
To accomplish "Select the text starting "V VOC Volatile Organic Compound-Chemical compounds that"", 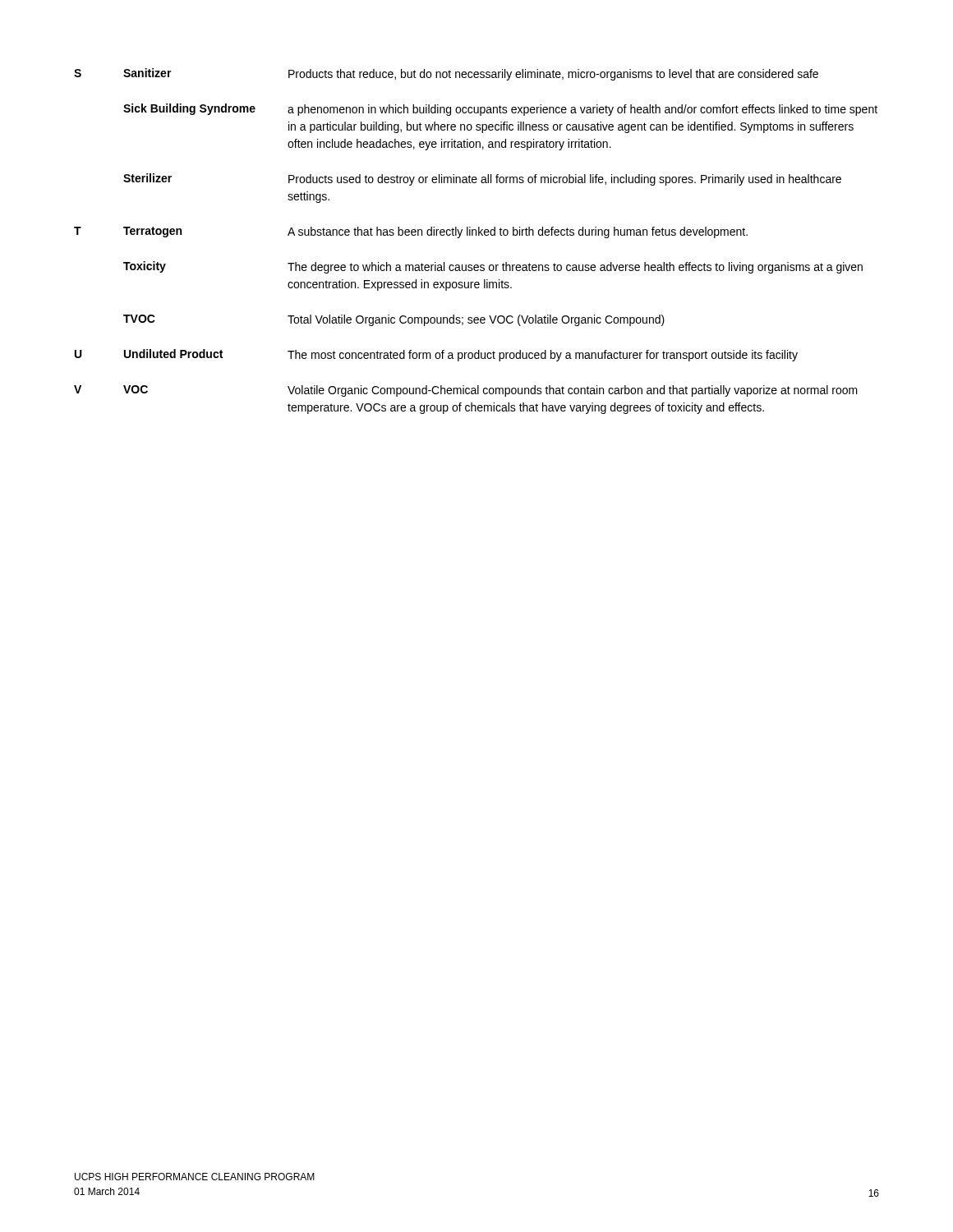I will 476,399.
